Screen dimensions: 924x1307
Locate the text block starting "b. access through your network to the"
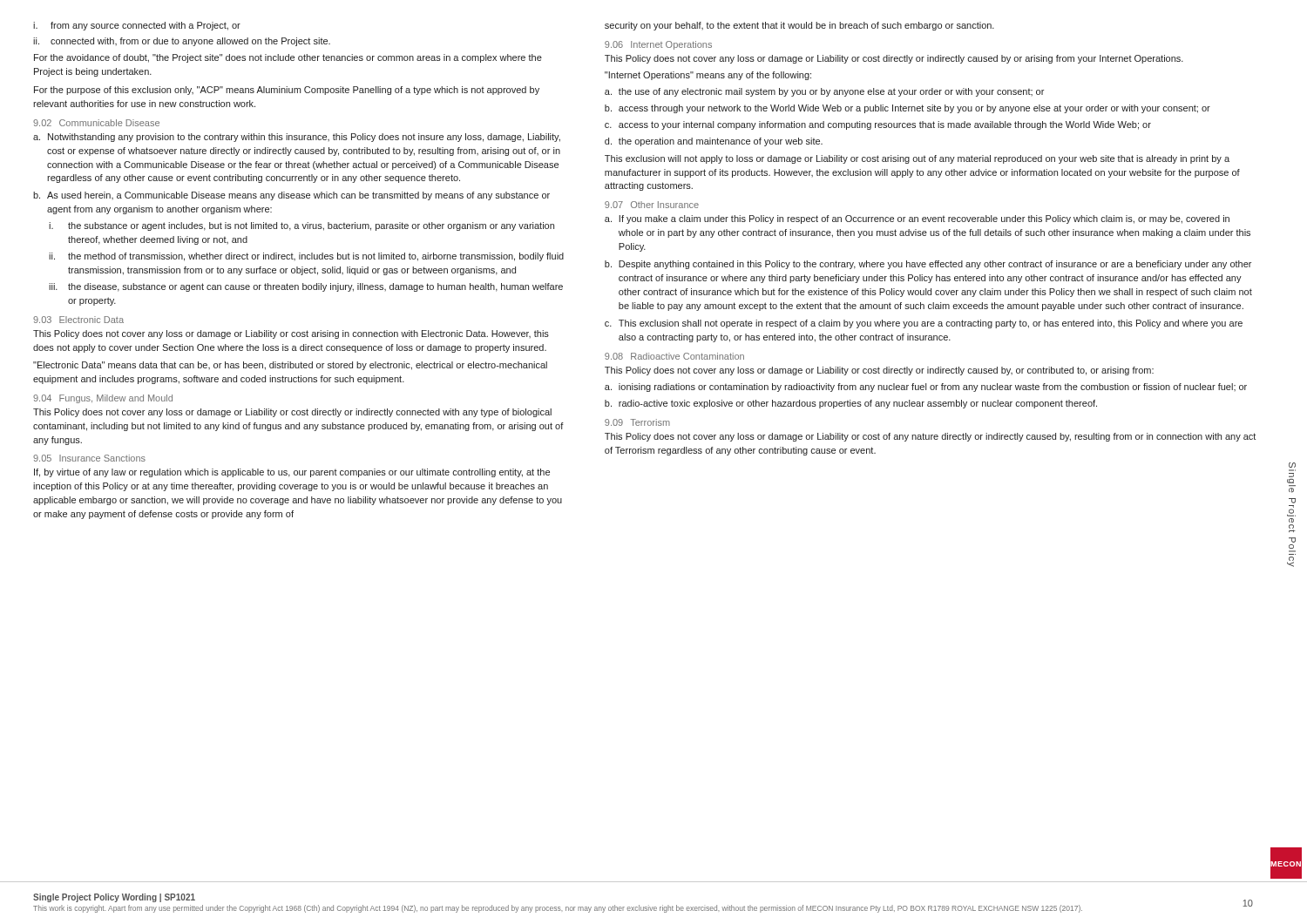click(x=931, y=109)
